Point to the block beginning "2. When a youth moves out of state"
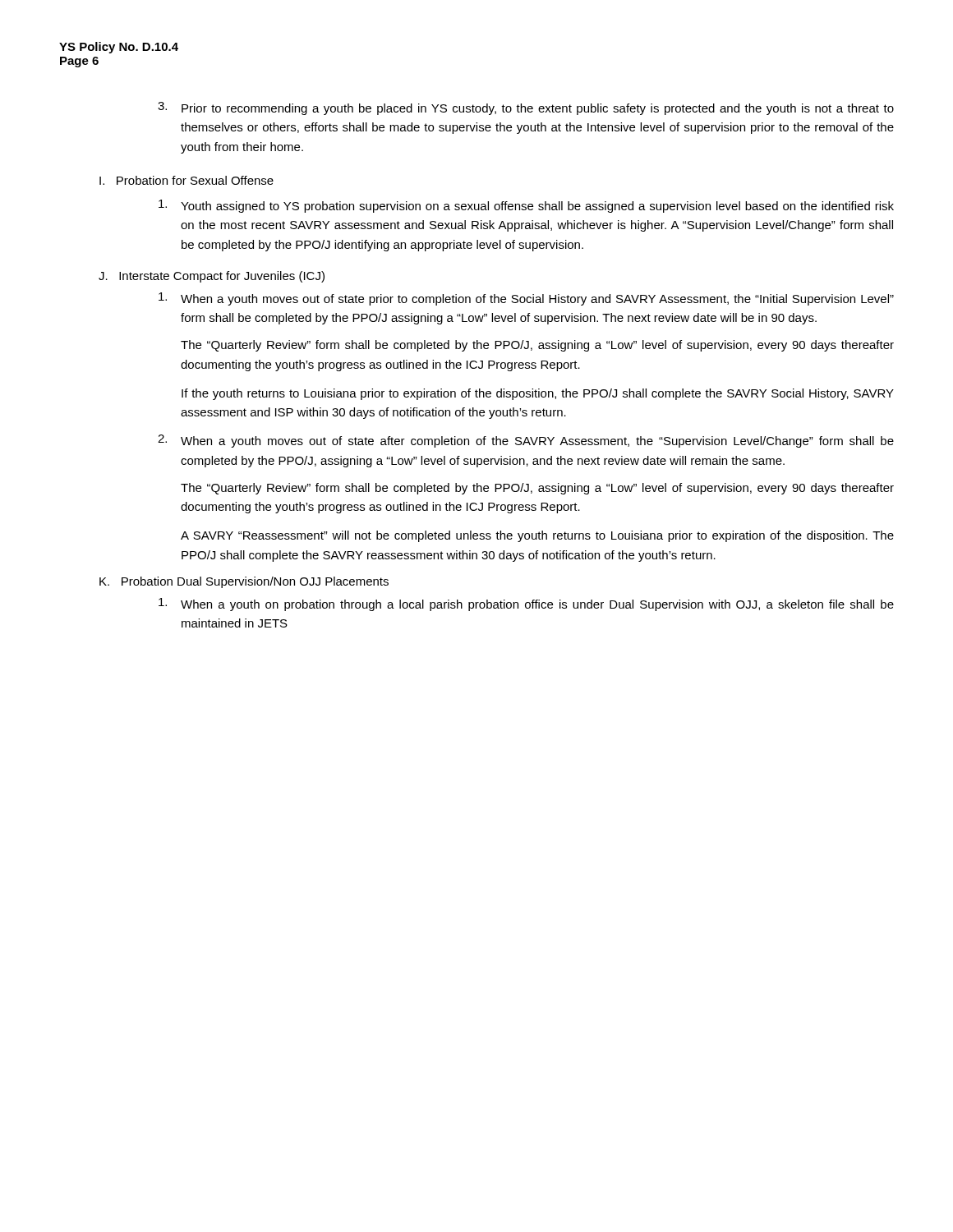Viewport: 953px width, 1232px height. (x=526, y=451)
